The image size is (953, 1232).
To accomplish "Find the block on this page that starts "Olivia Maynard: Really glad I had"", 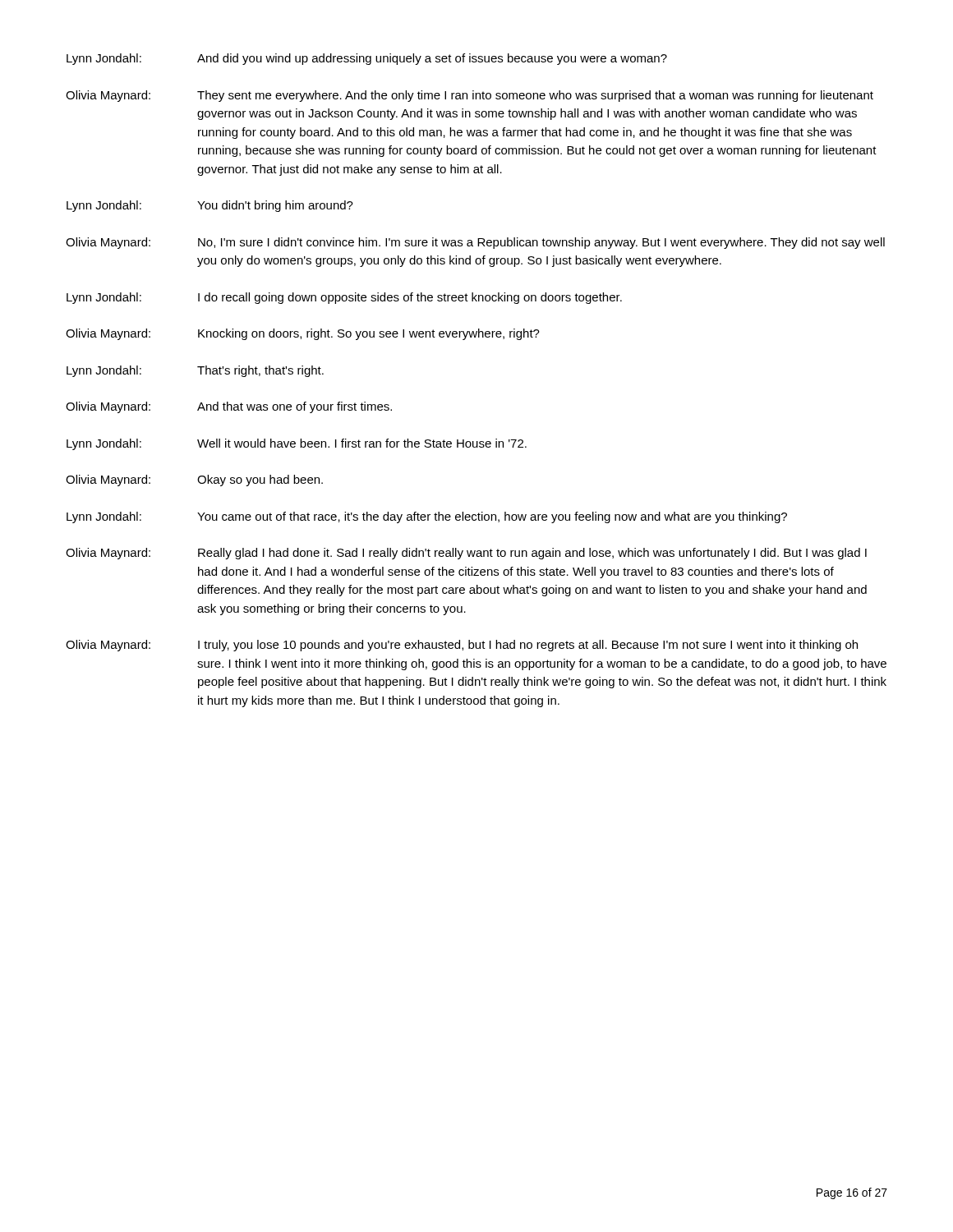I will [476, 581].
